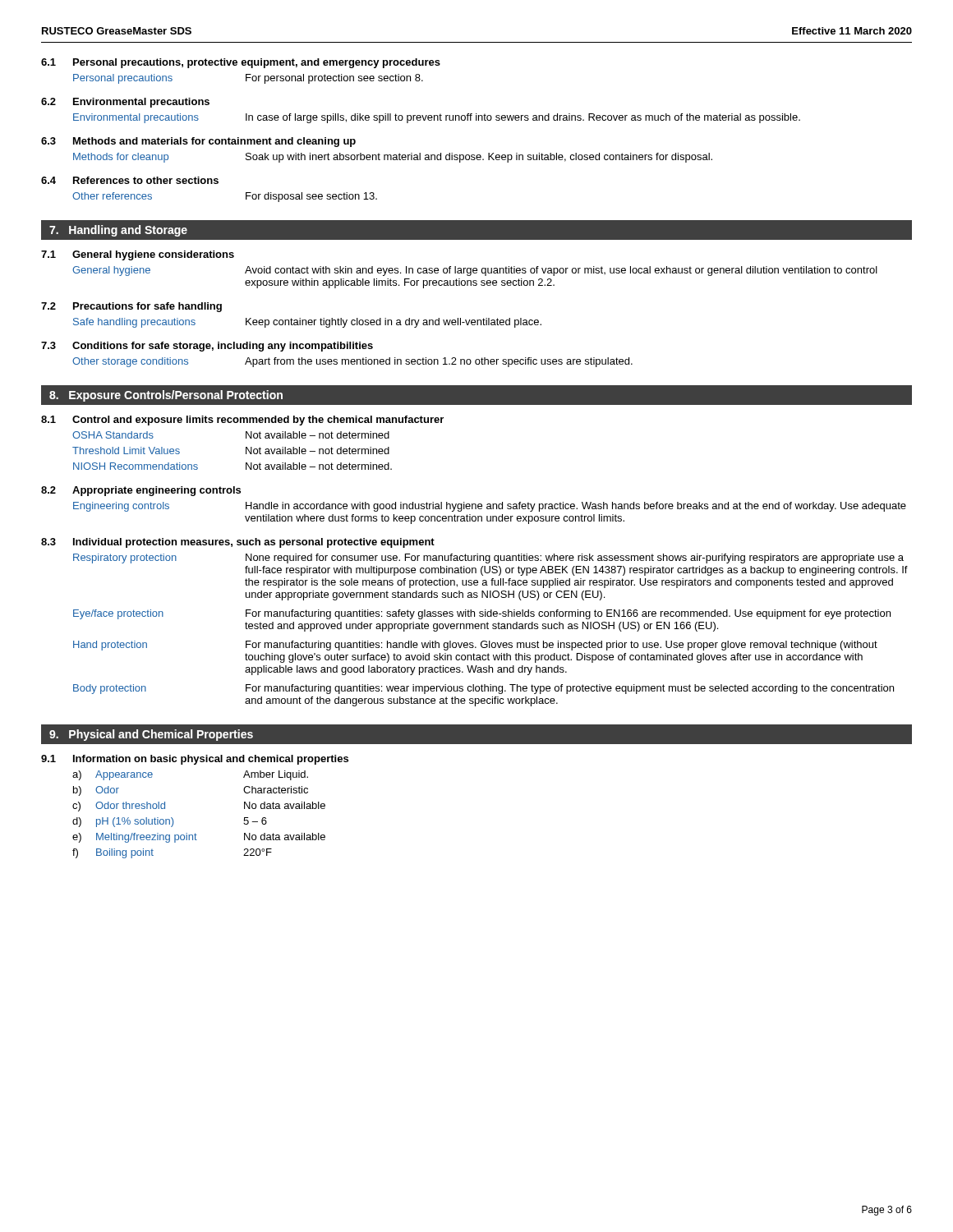This screenshot has width=953, height=1232.
Task: Navigate to the text block starting "d) pH (1% solution) 5 –"
Action: pos(170,821)
